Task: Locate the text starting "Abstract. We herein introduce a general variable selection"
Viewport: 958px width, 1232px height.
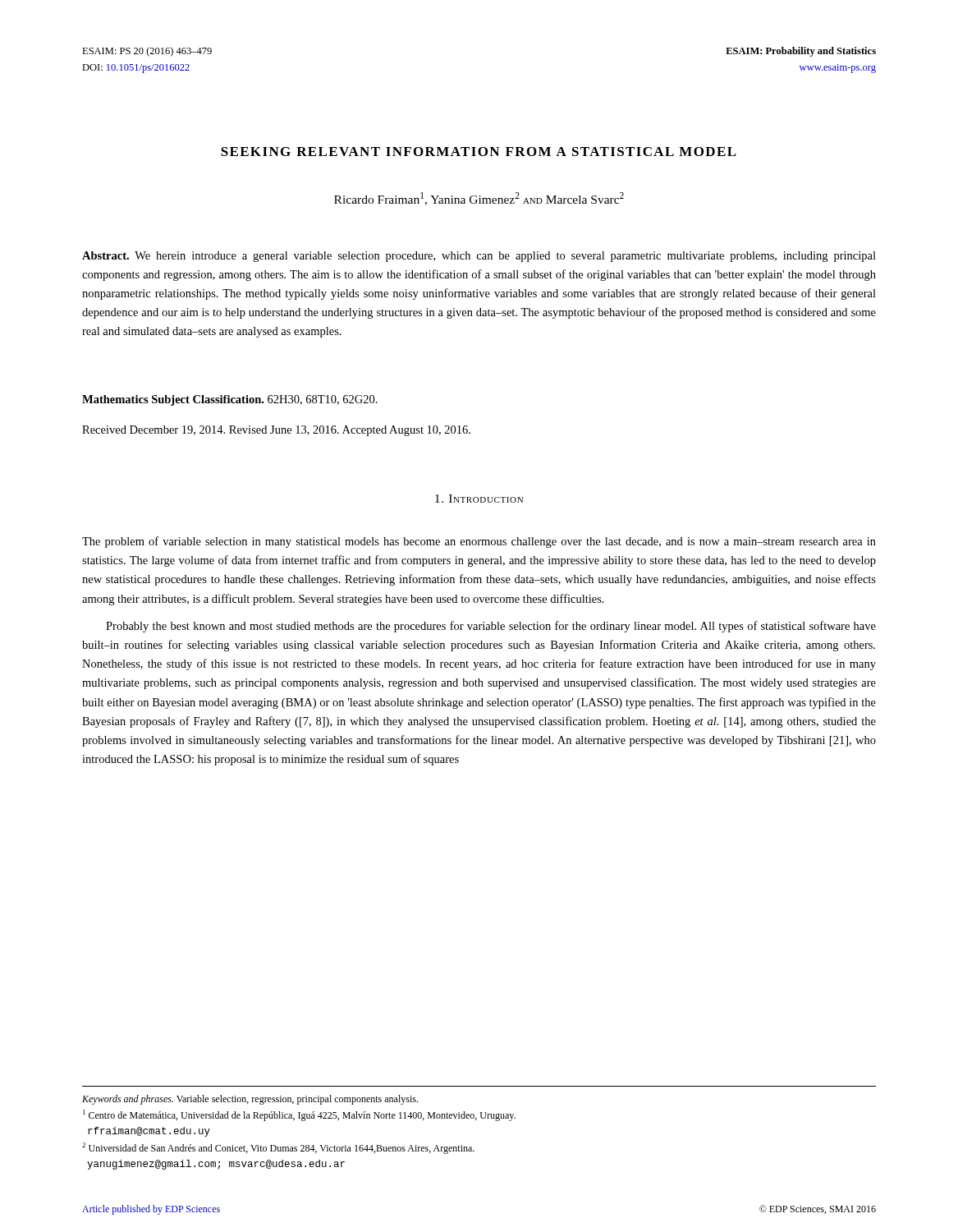Action: (479, 293)
